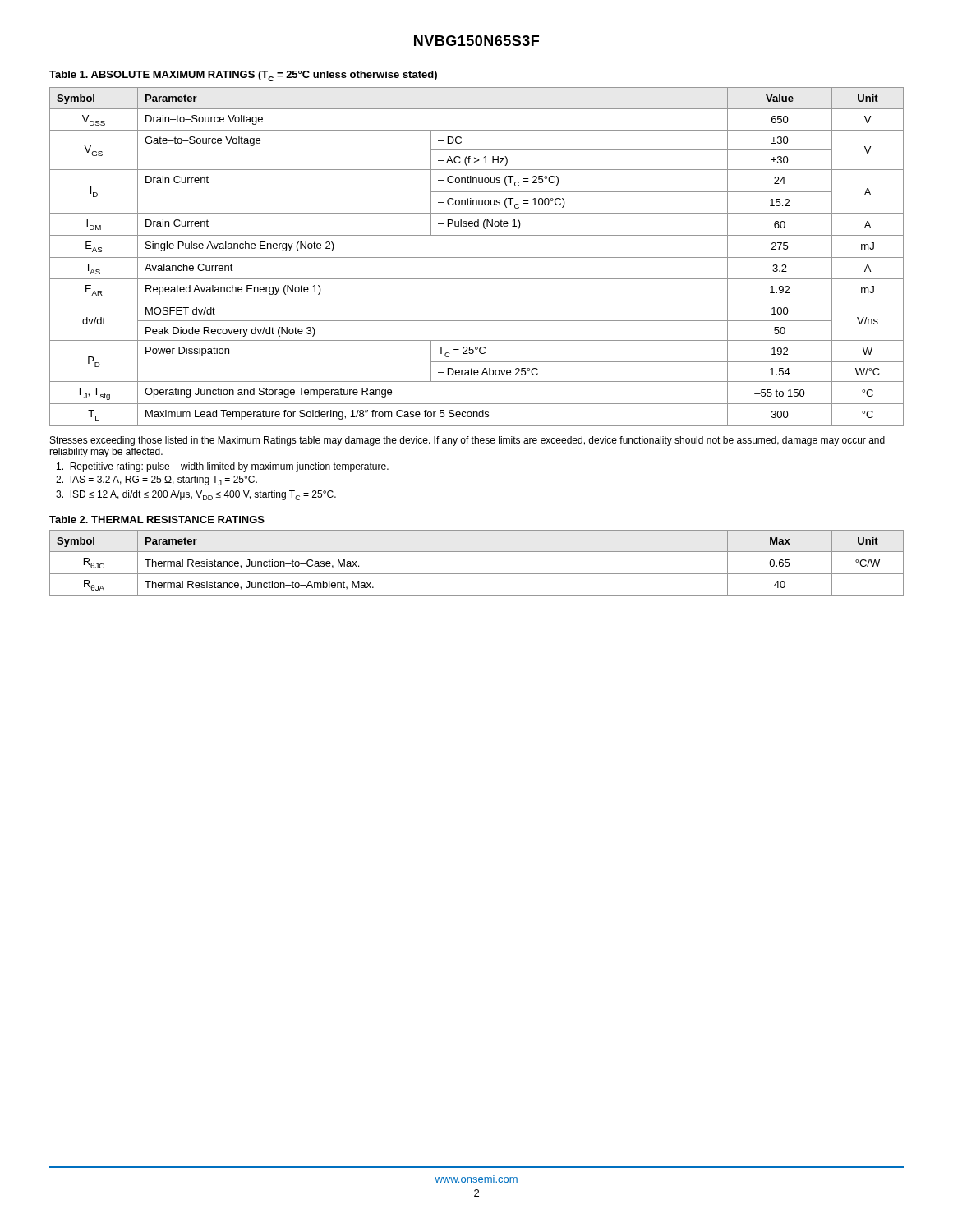Find the table that mentions "R θJC"
Viewport: 953px width, 1232px height.
tap(476, 563)
